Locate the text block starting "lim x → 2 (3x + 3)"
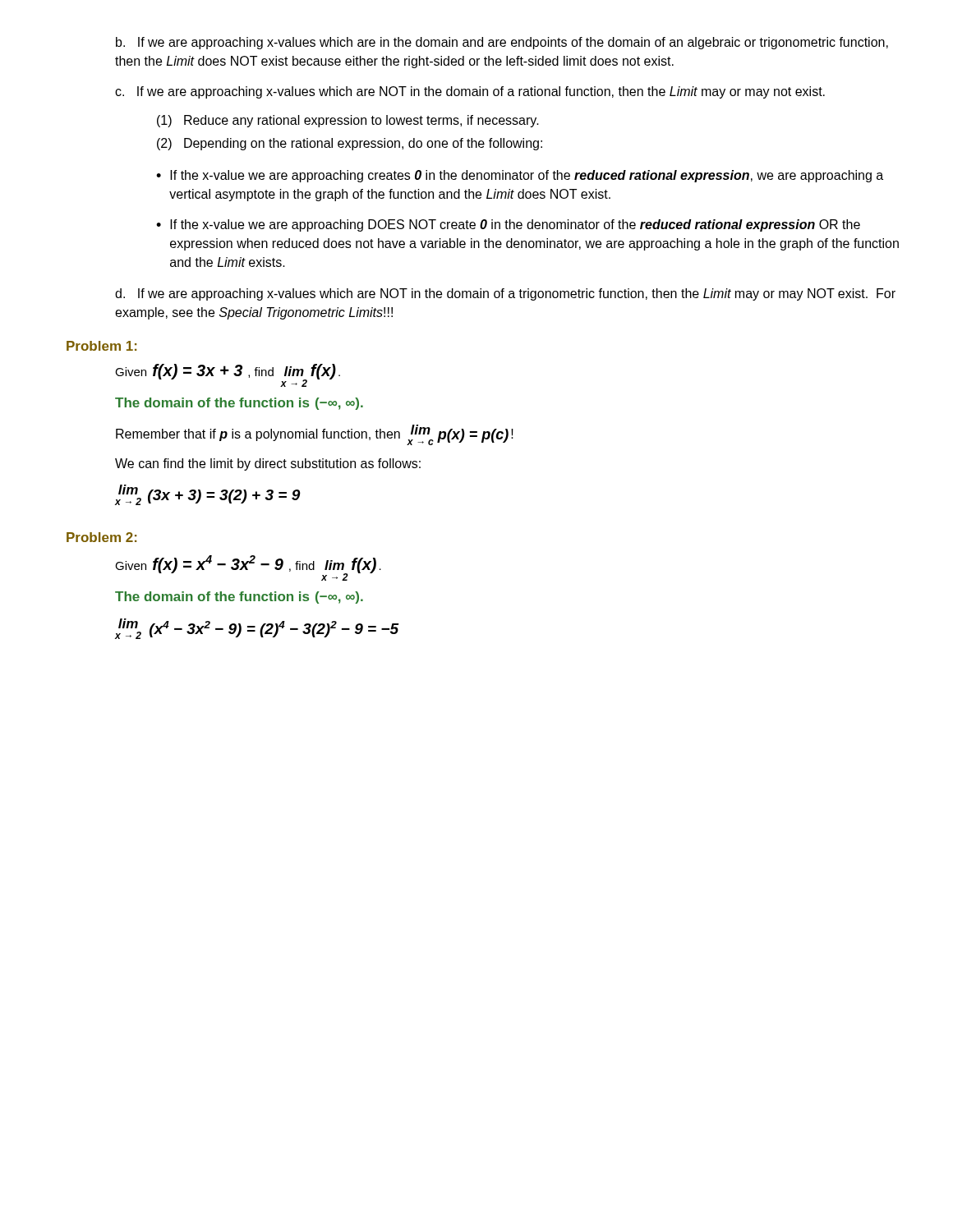 point(208,495)
